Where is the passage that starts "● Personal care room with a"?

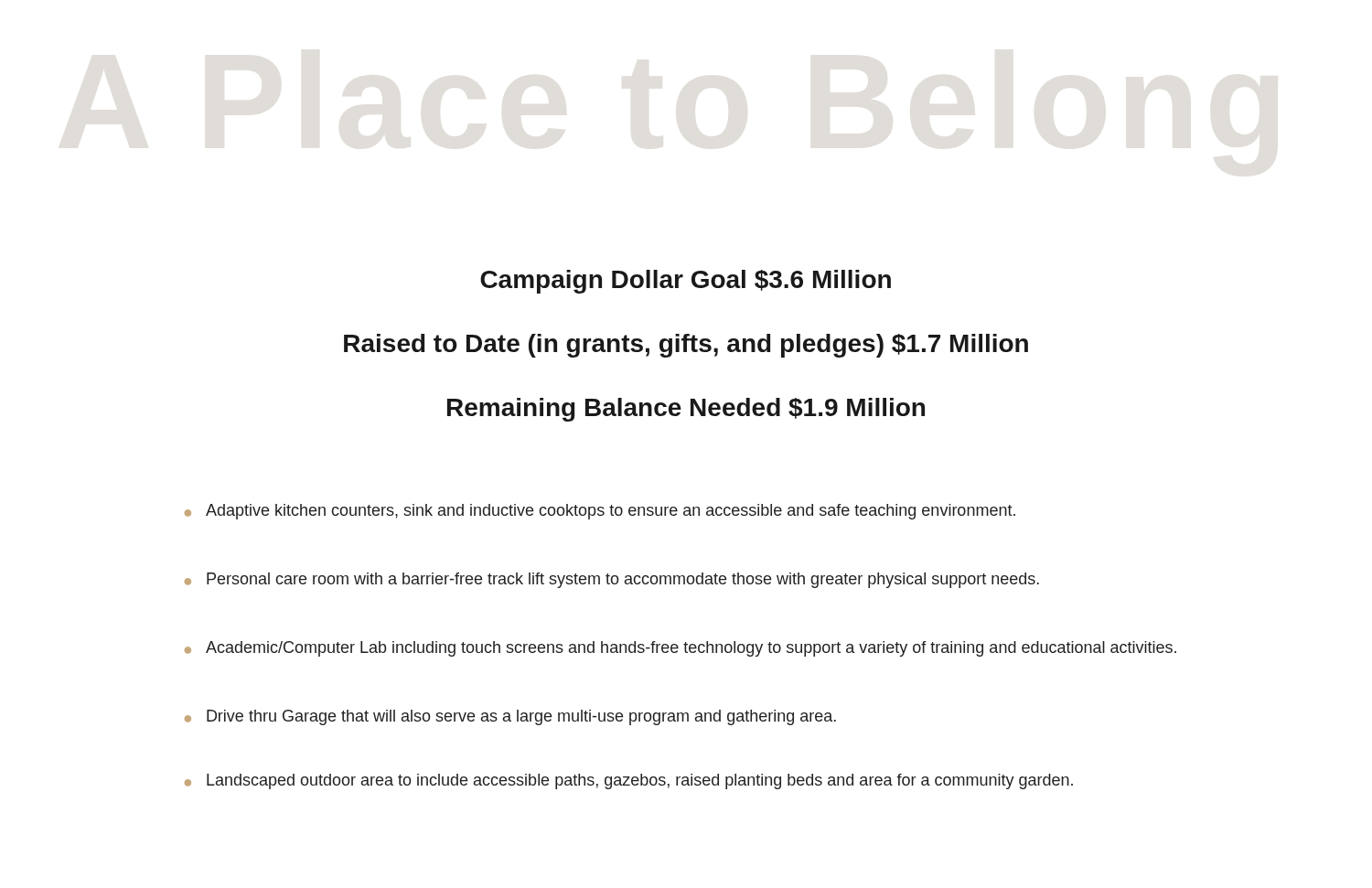[612, 580]
